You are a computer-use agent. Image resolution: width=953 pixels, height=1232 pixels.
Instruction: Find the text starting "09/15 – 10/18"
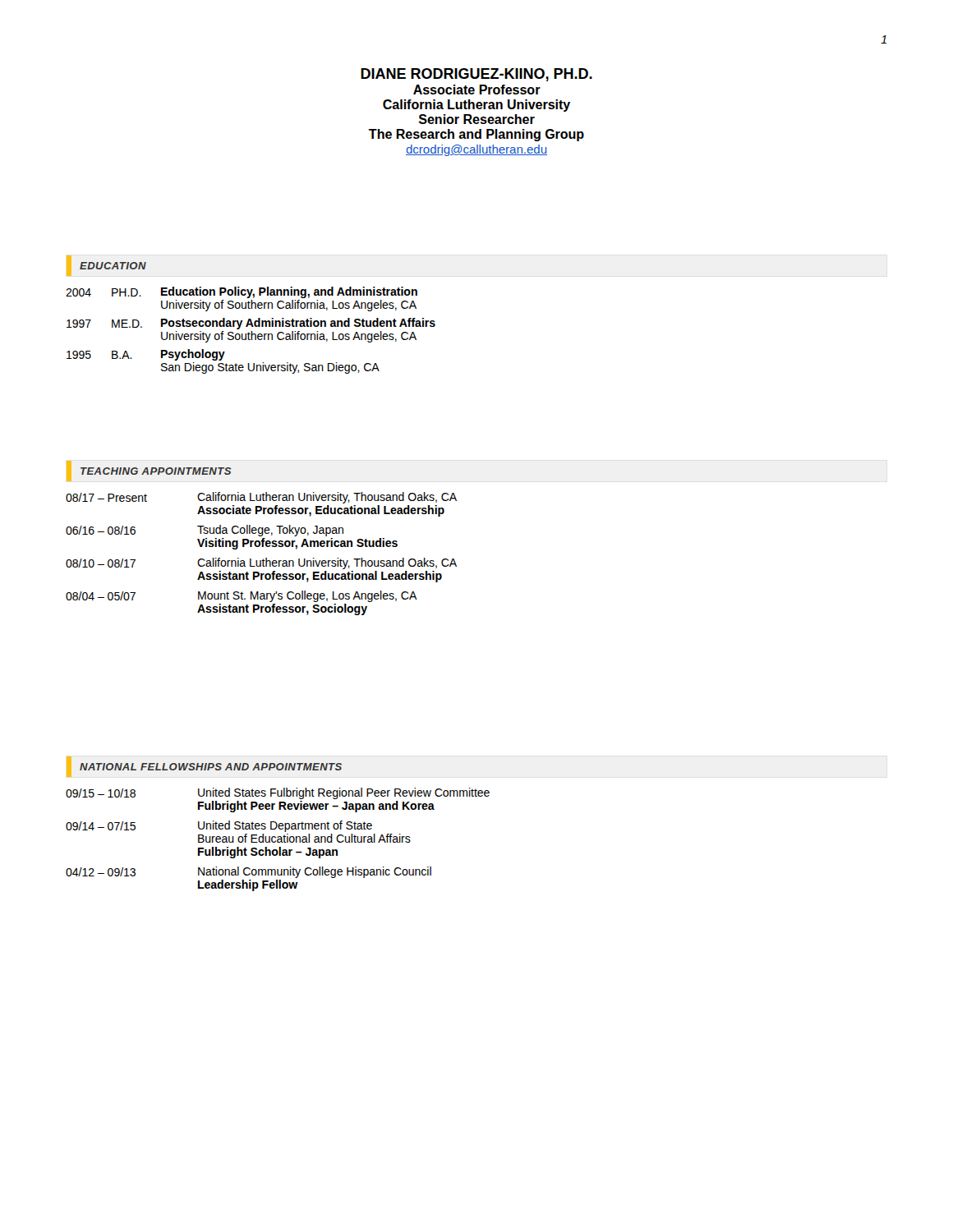(476, 799)
